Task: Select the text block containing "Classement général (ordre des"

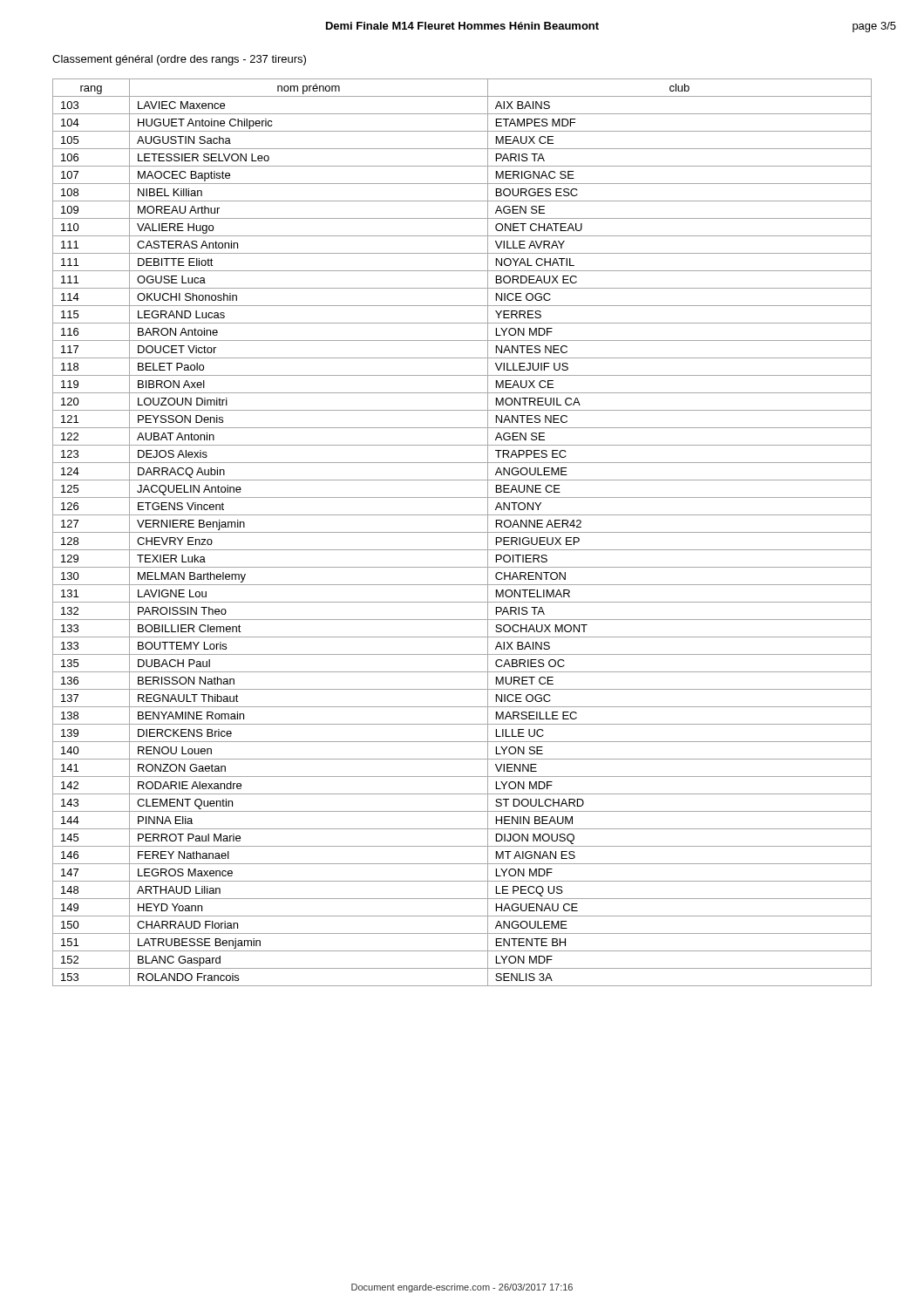Action: [x=180, y=59]
